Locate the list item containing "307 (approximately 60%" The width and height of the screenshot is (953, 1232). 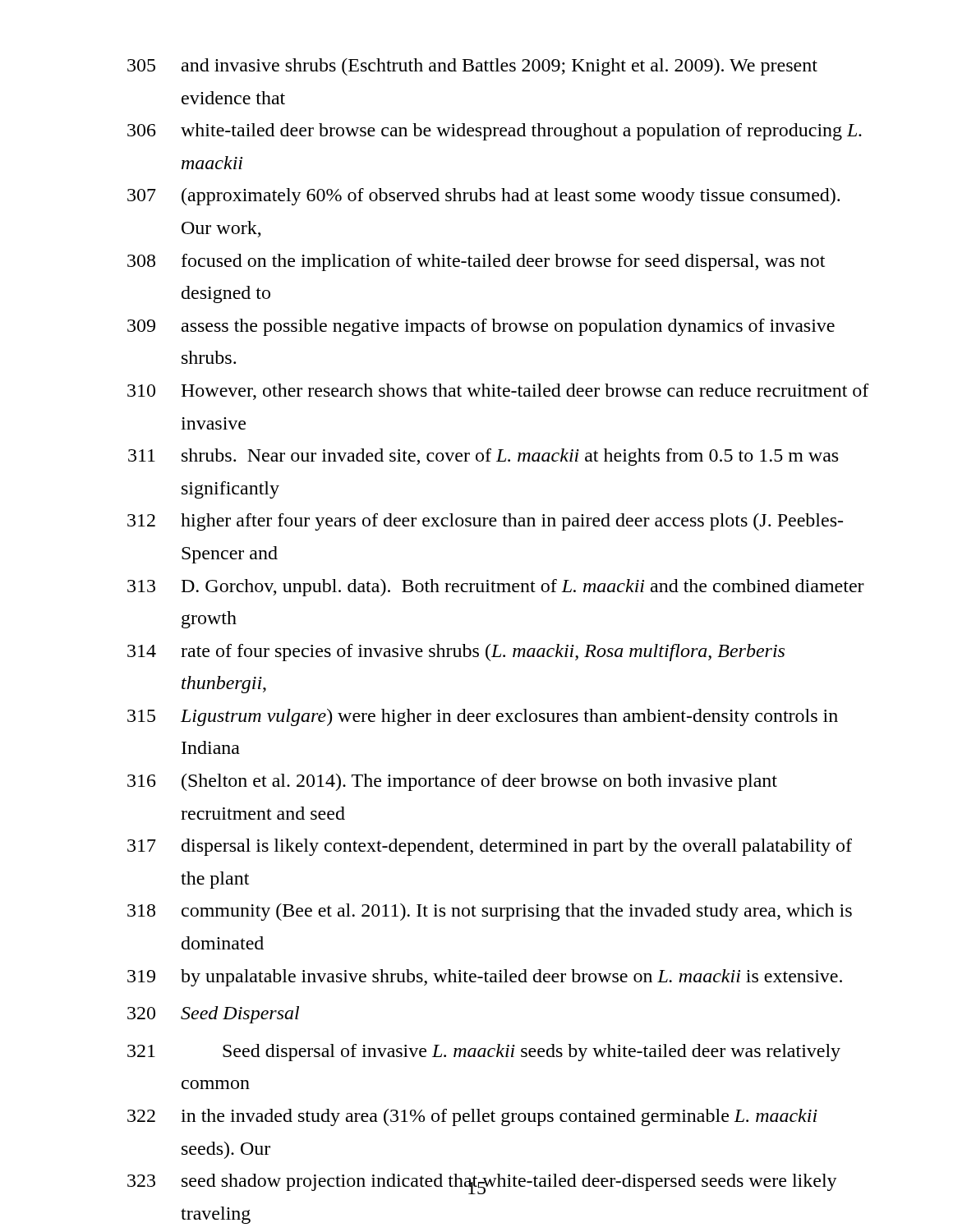[489, 212]
